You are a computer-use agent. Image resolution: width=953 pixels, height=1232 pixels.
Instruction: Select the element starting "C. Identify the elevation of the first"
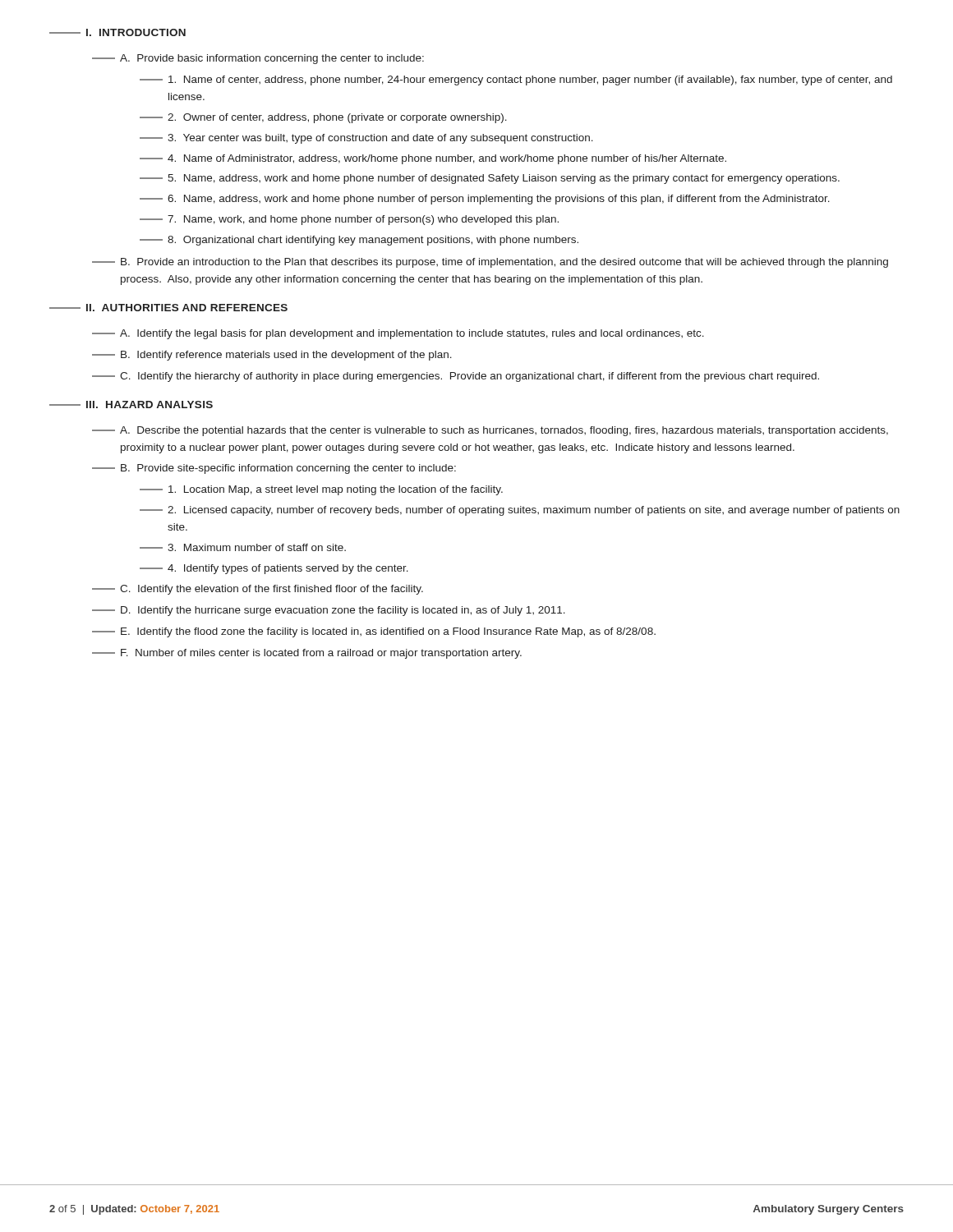258,590
